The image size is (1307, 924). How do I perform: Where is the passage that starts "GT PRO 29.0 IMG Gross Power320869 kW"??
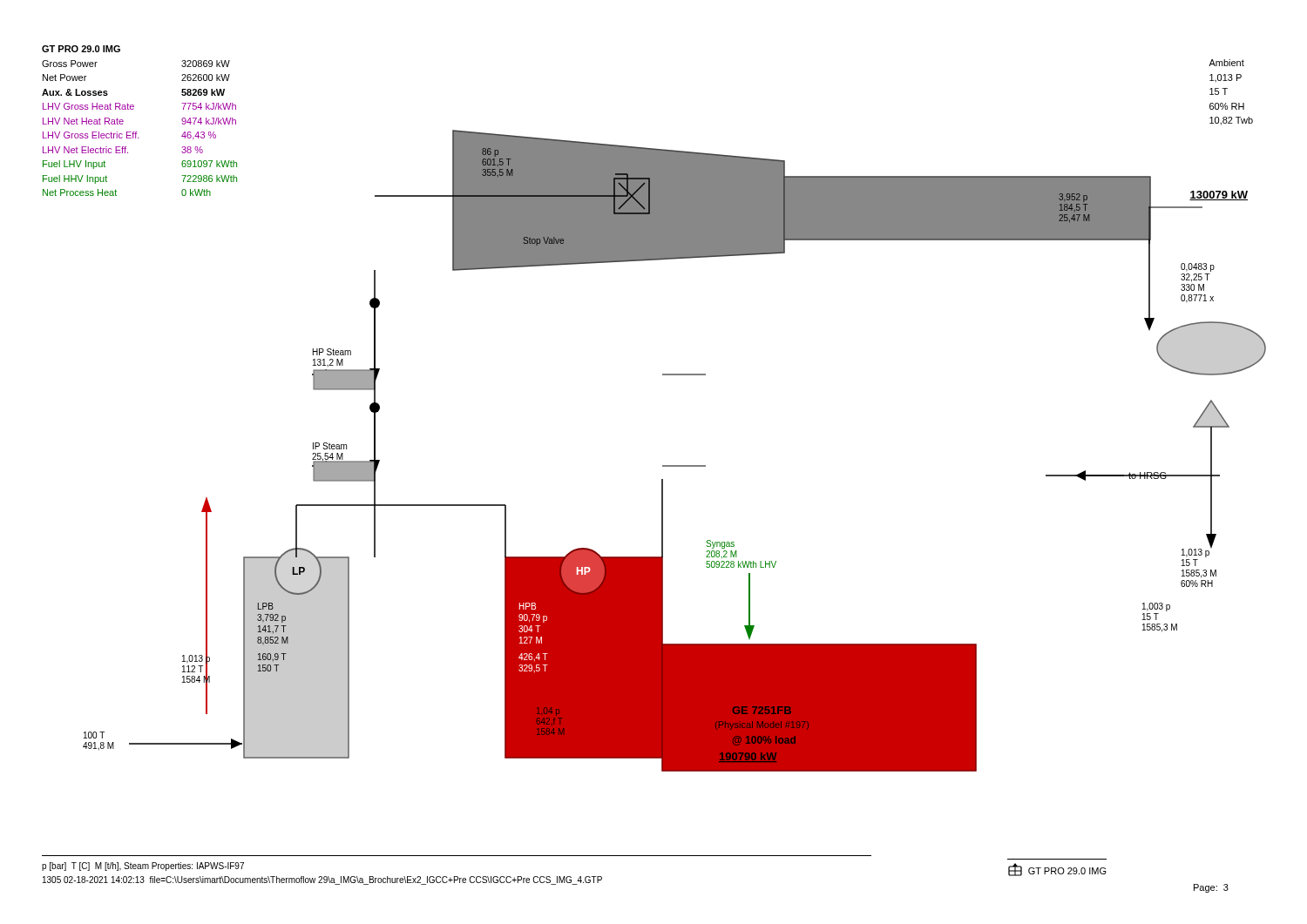(x=140, y=121)
